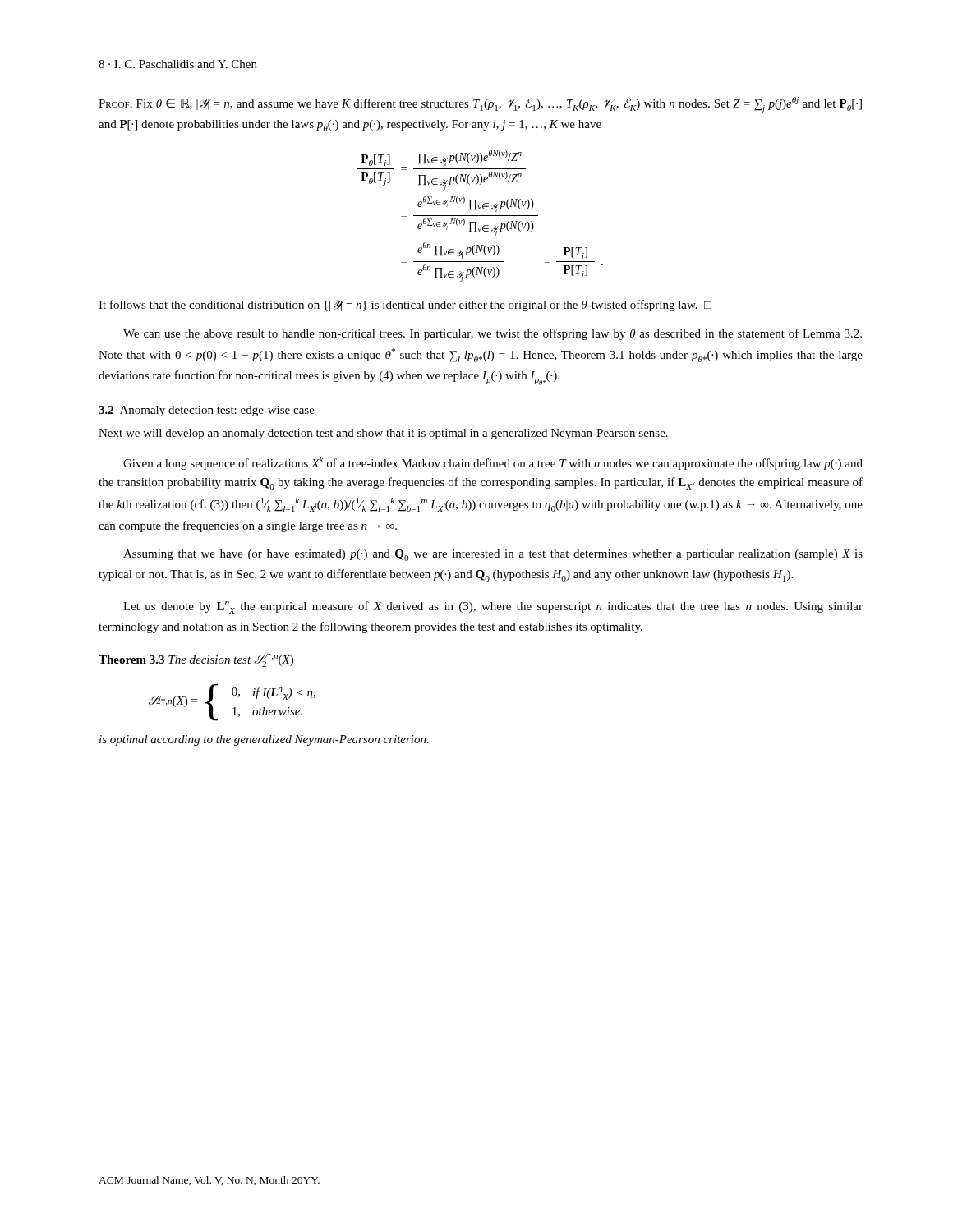The image size is (953, 1232).
Task: Find the element starting "is optimal according to the"
Action: pos(264,739)
